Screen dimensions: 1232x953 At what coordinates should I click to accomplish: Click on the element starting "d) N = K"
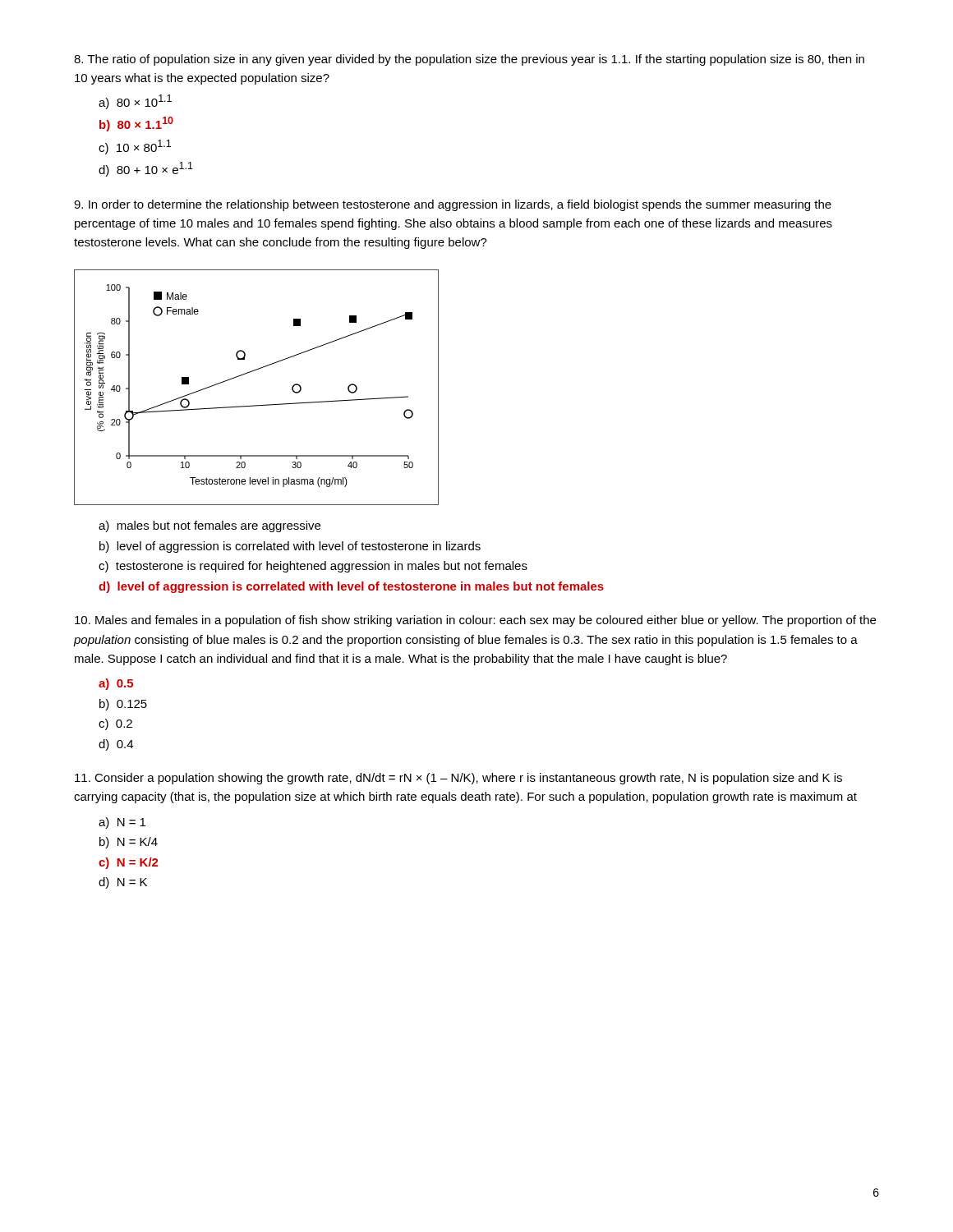(123, 882)
